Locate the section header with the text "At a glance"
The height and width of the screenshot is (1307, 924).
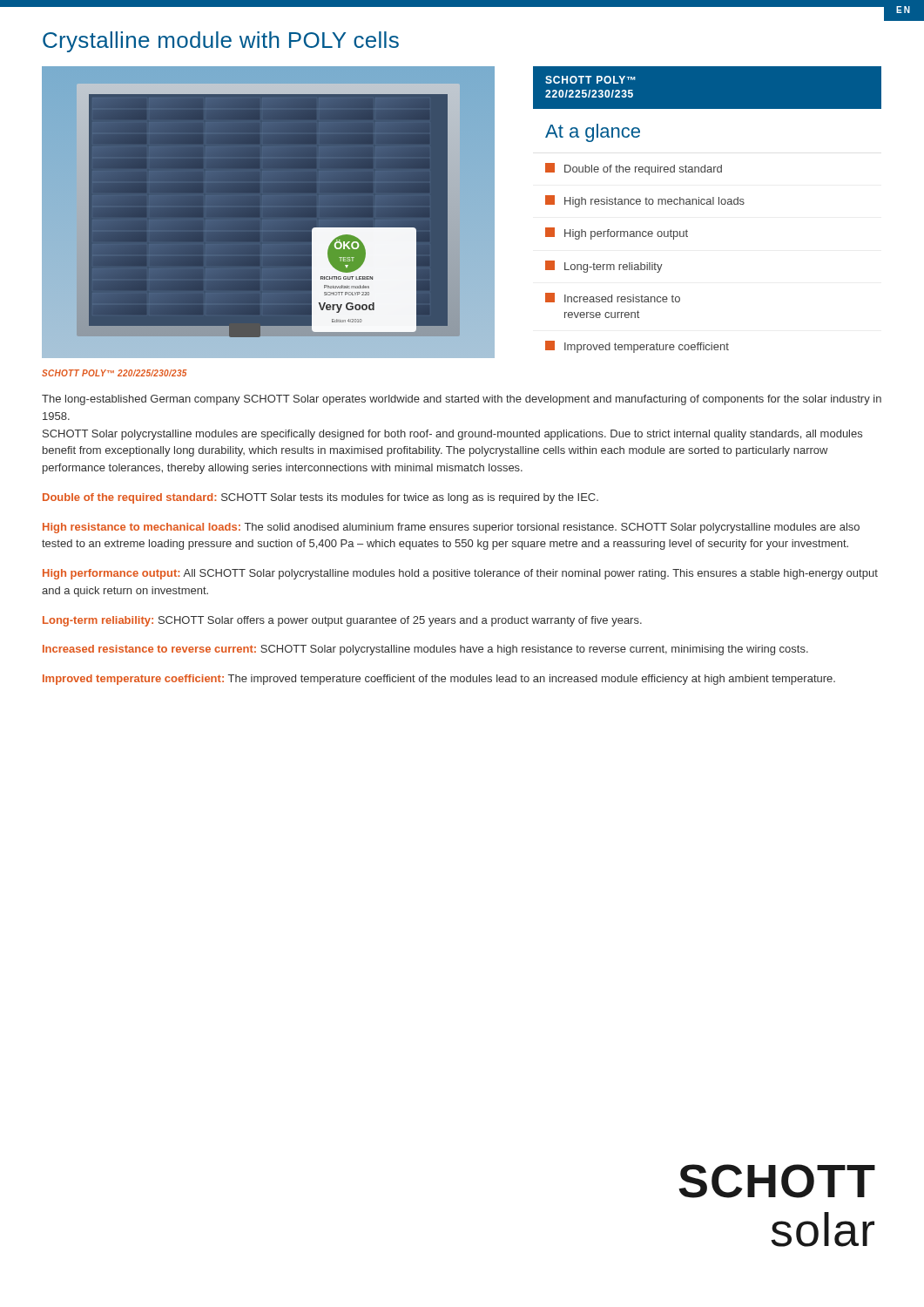coord(593,131)
